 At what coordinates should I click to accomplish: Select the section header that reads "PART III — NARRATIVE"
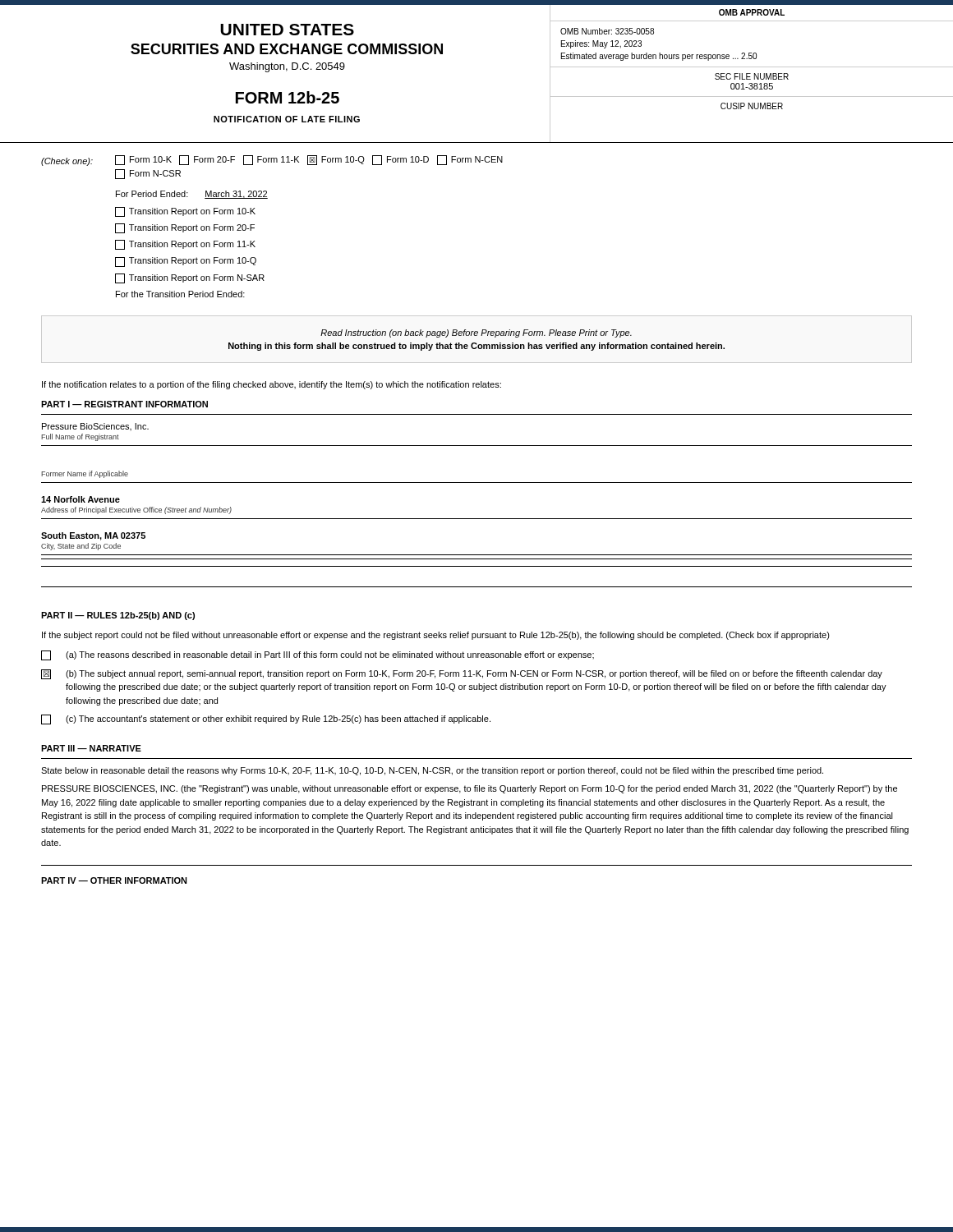coord(91,748)
